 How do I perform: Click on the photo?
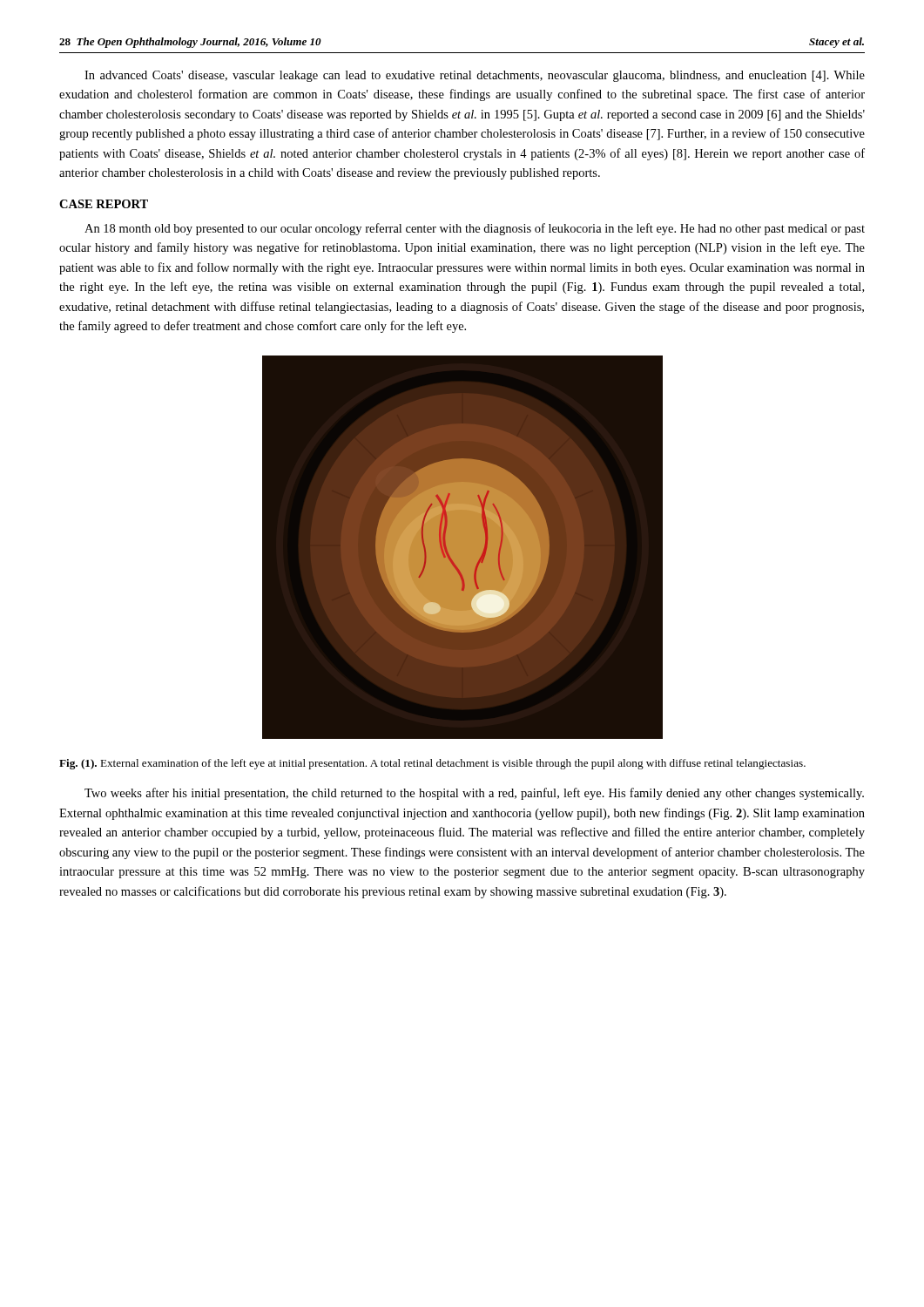click(462, 549)
